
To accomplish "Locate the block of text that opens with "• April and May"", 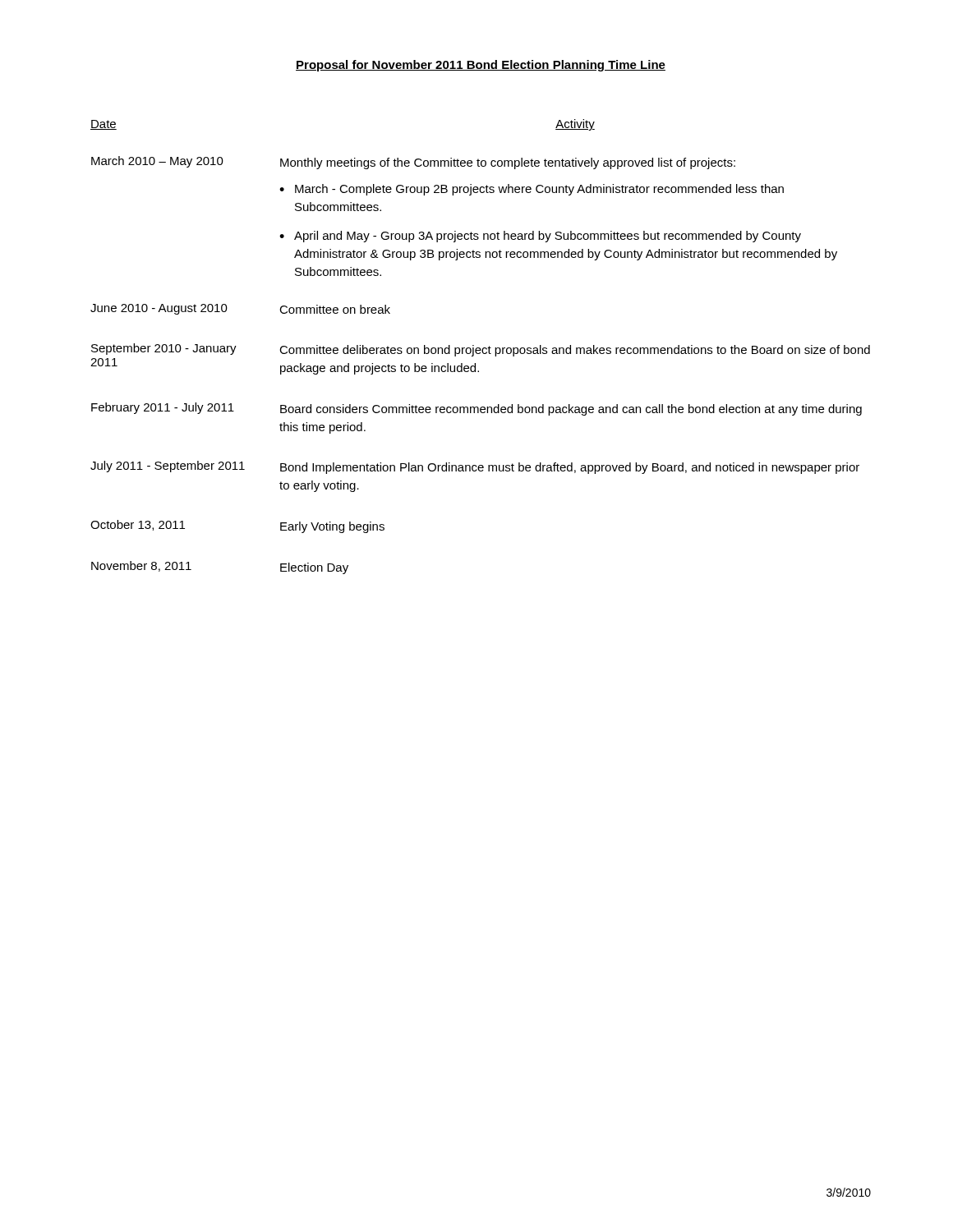I will (x=575, y=254).
